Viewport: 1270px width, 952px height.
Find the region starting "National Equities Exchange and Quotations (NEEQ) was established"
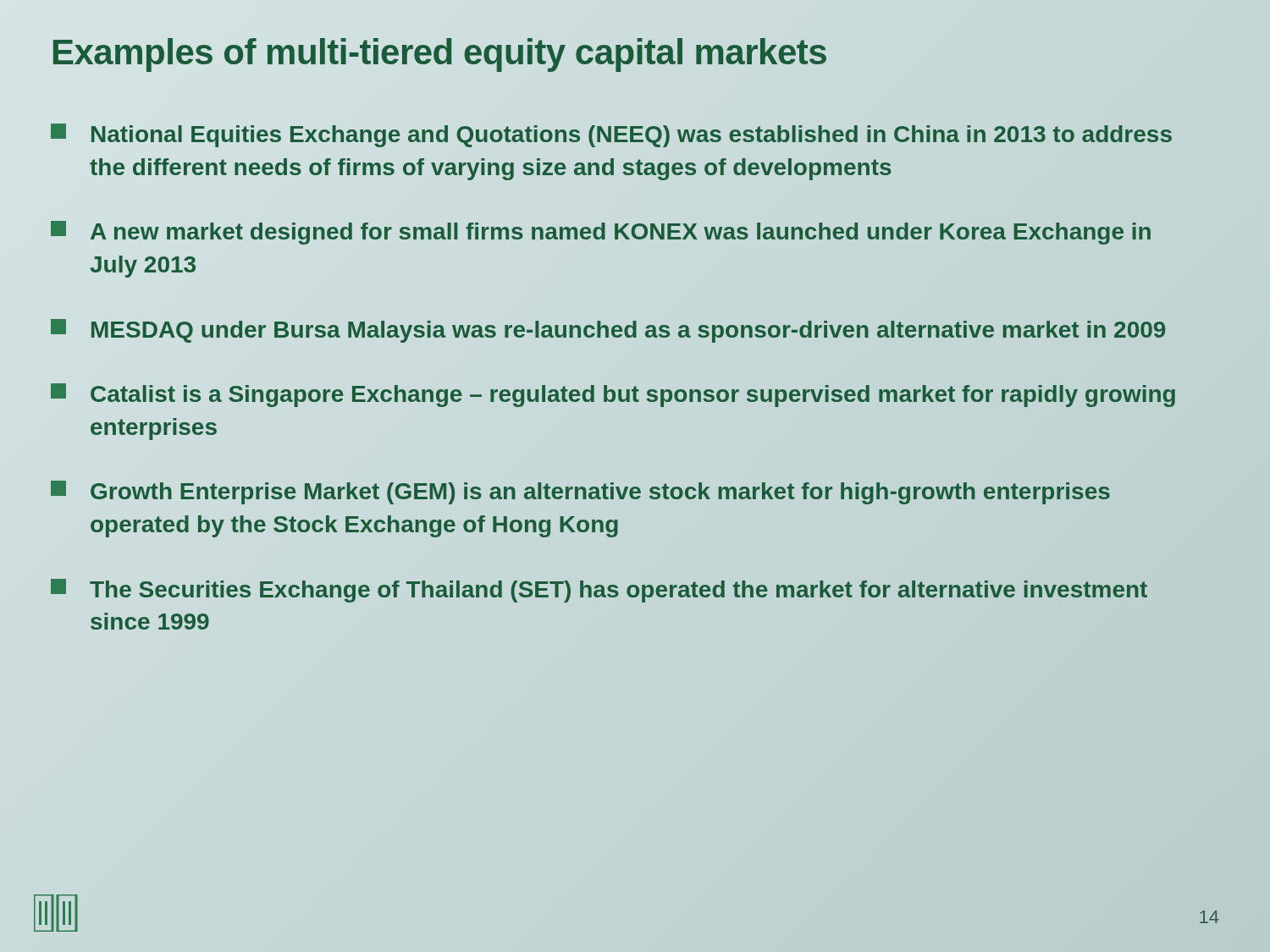tap(627, 151)
